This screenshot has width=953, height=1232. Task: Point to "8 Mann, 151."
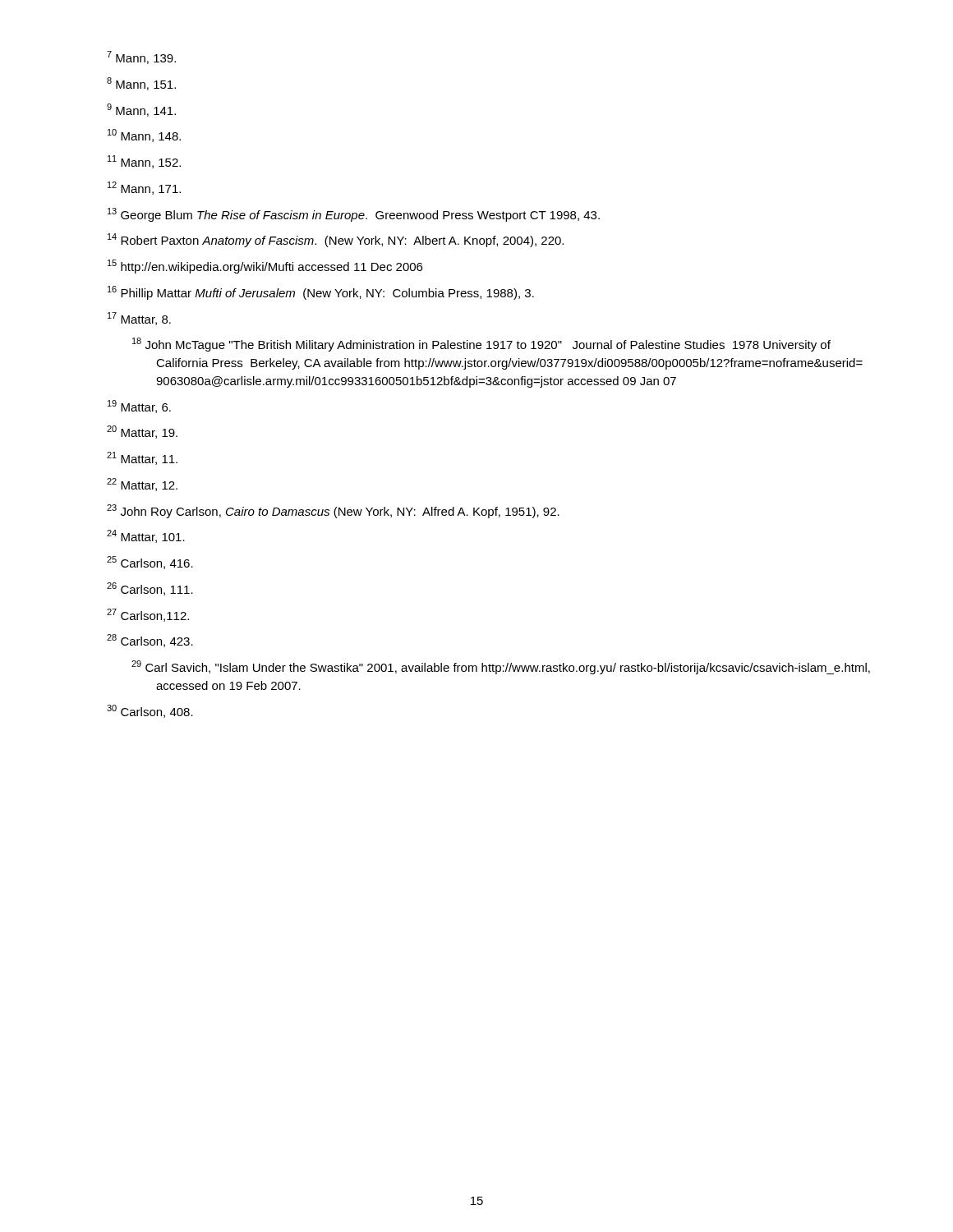[142, 83]
